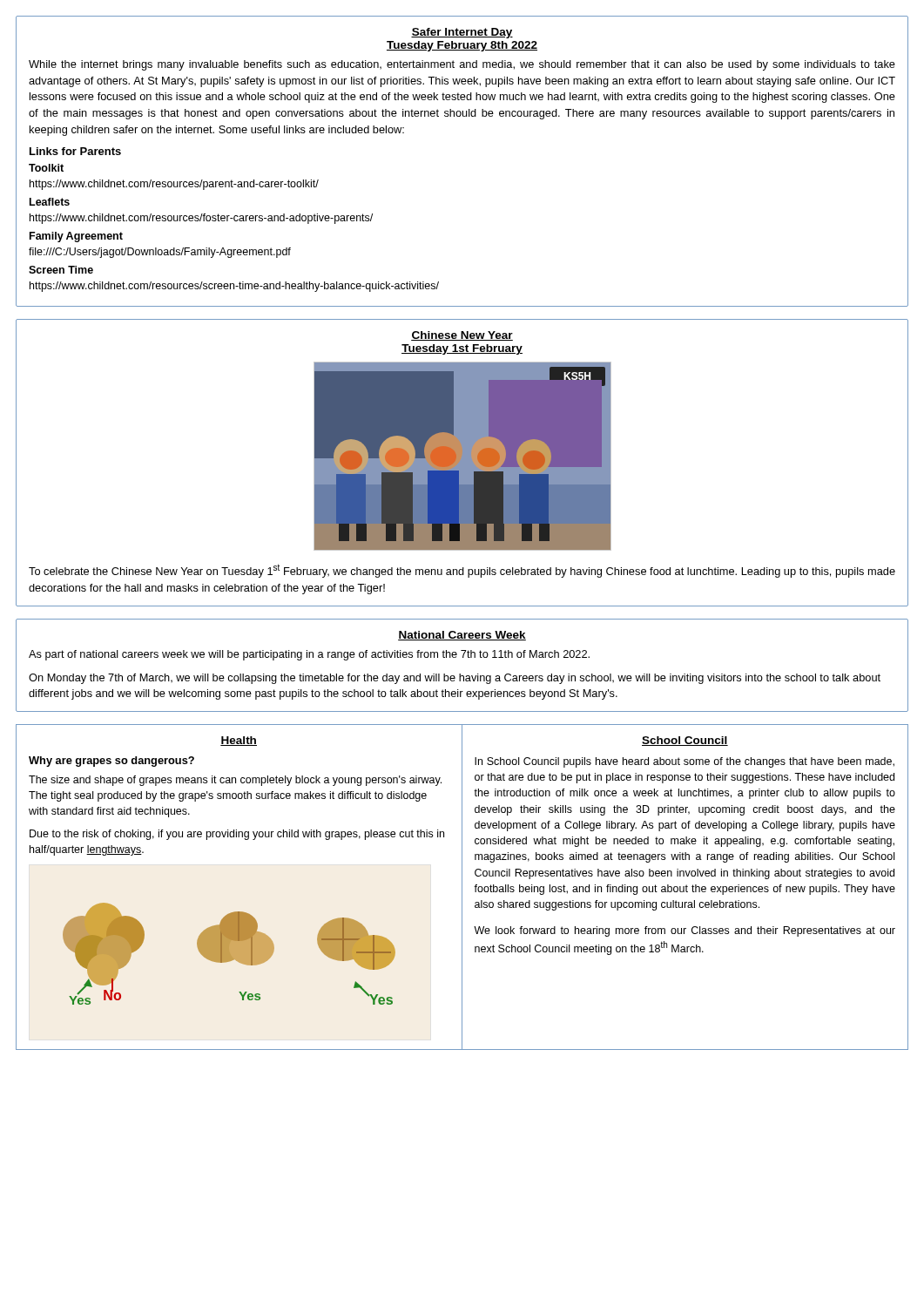
Task: Point to the region starting "To celebrate the Chinese New Year on"
Action: click(x=462, y=579)
